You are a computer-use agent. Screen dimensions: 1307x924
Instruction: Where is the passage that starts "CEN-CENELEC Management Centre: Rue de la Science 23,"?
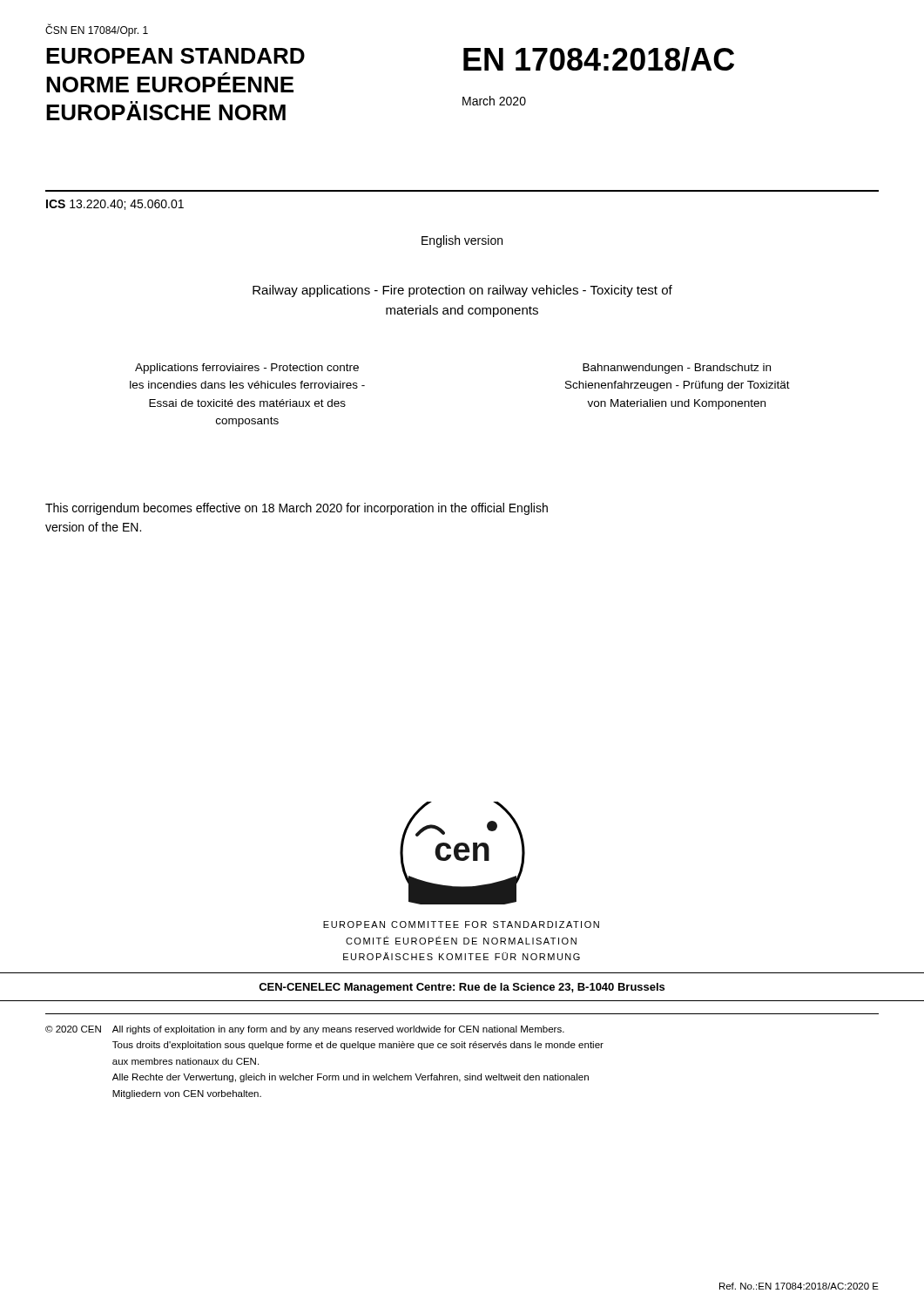pos(462,987)
